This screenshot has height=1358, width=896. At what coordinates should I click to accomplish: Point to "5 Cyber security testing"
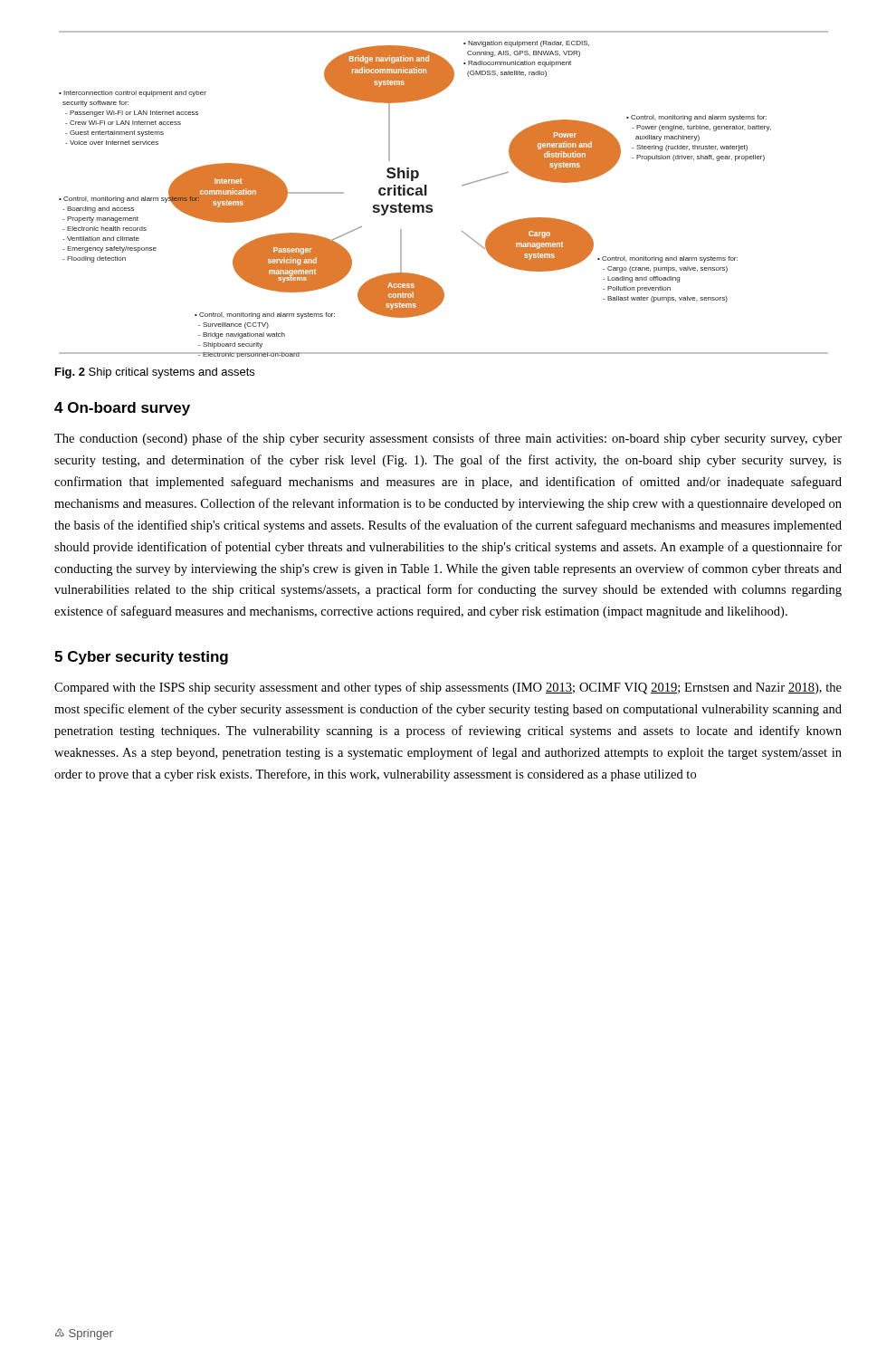142,657
